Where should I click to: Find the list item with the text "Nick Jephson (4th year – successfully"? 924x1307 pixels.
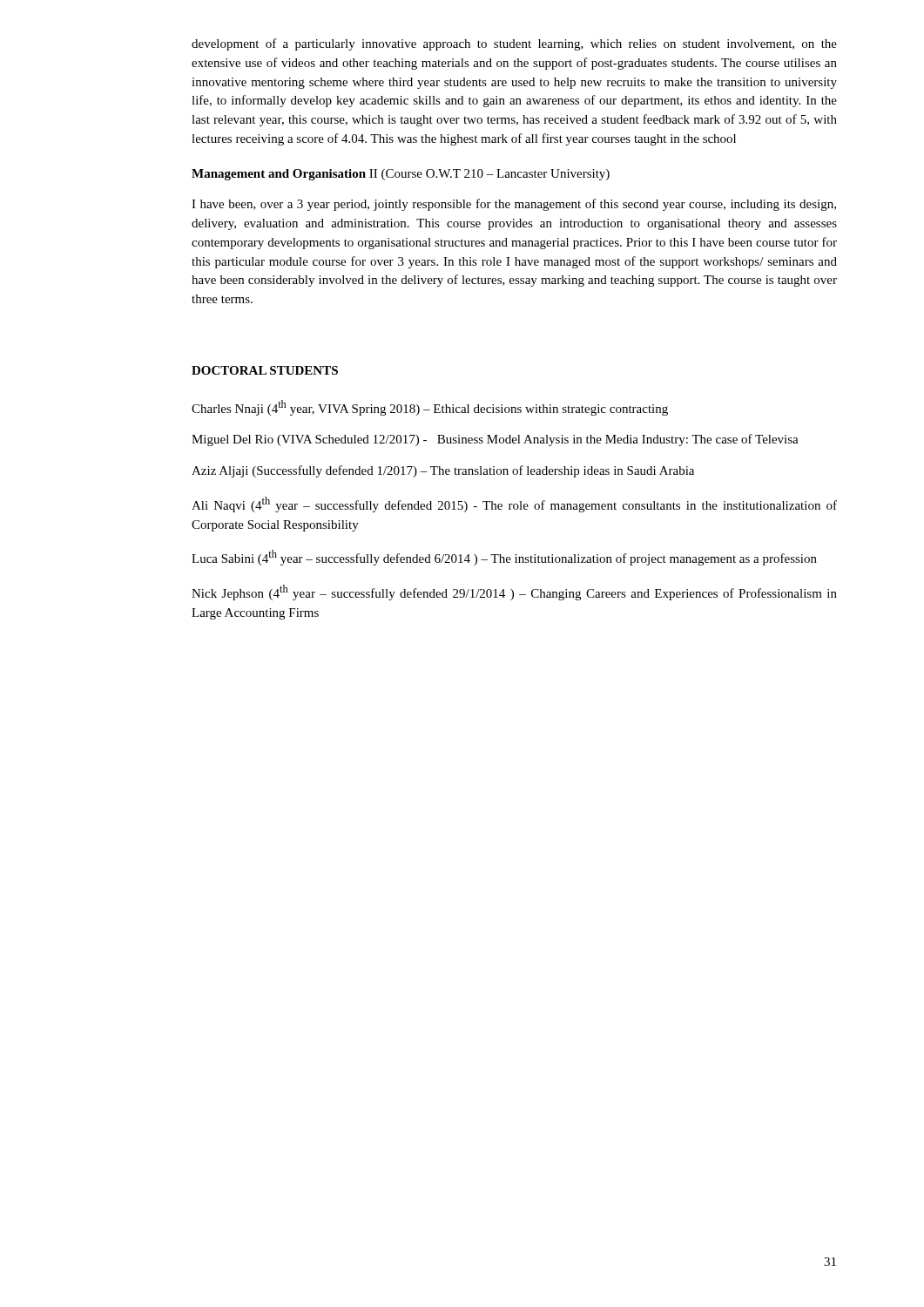tap(514, 601)
